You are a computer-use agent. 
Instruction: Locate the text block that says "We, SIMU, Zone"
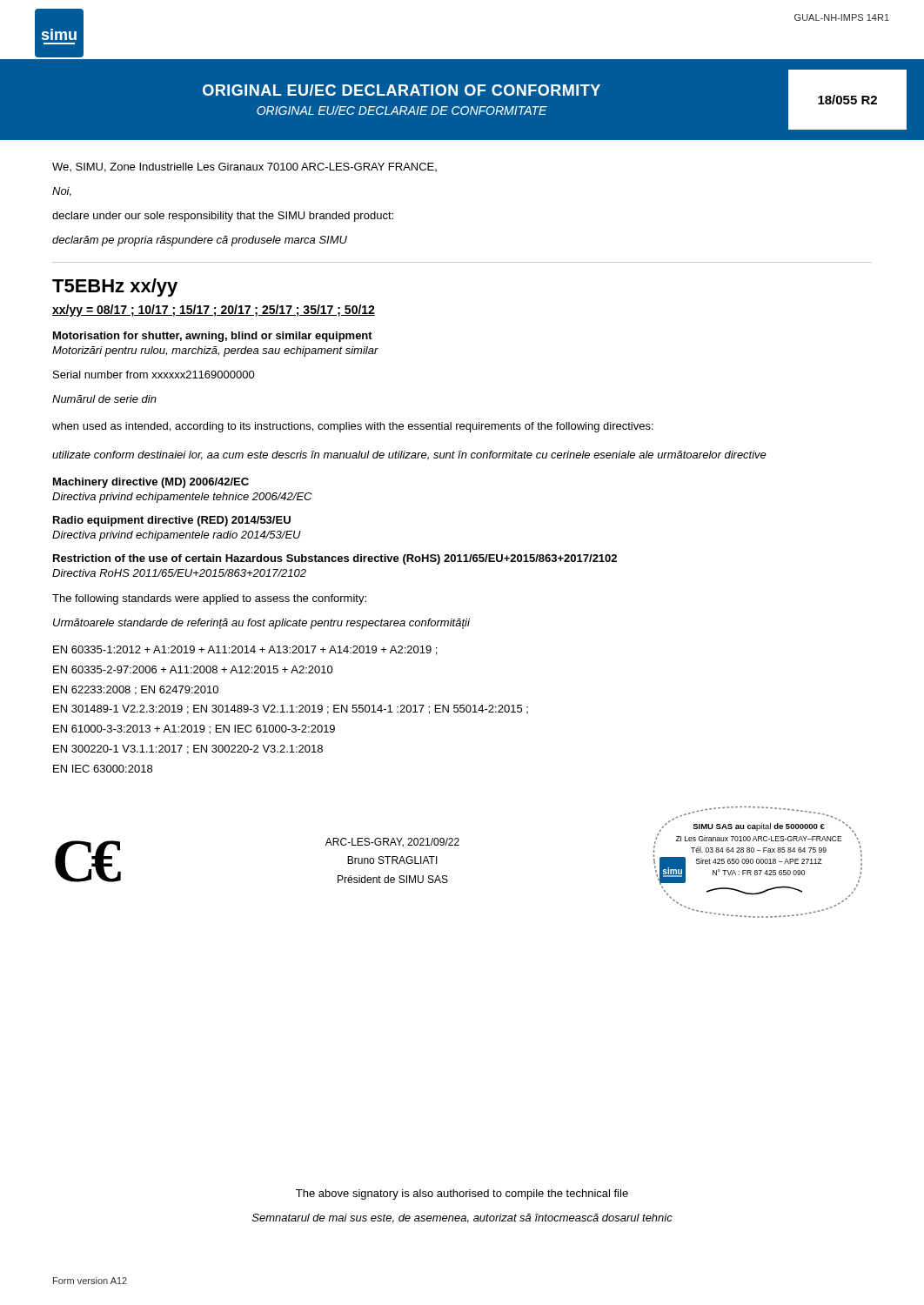244,167
